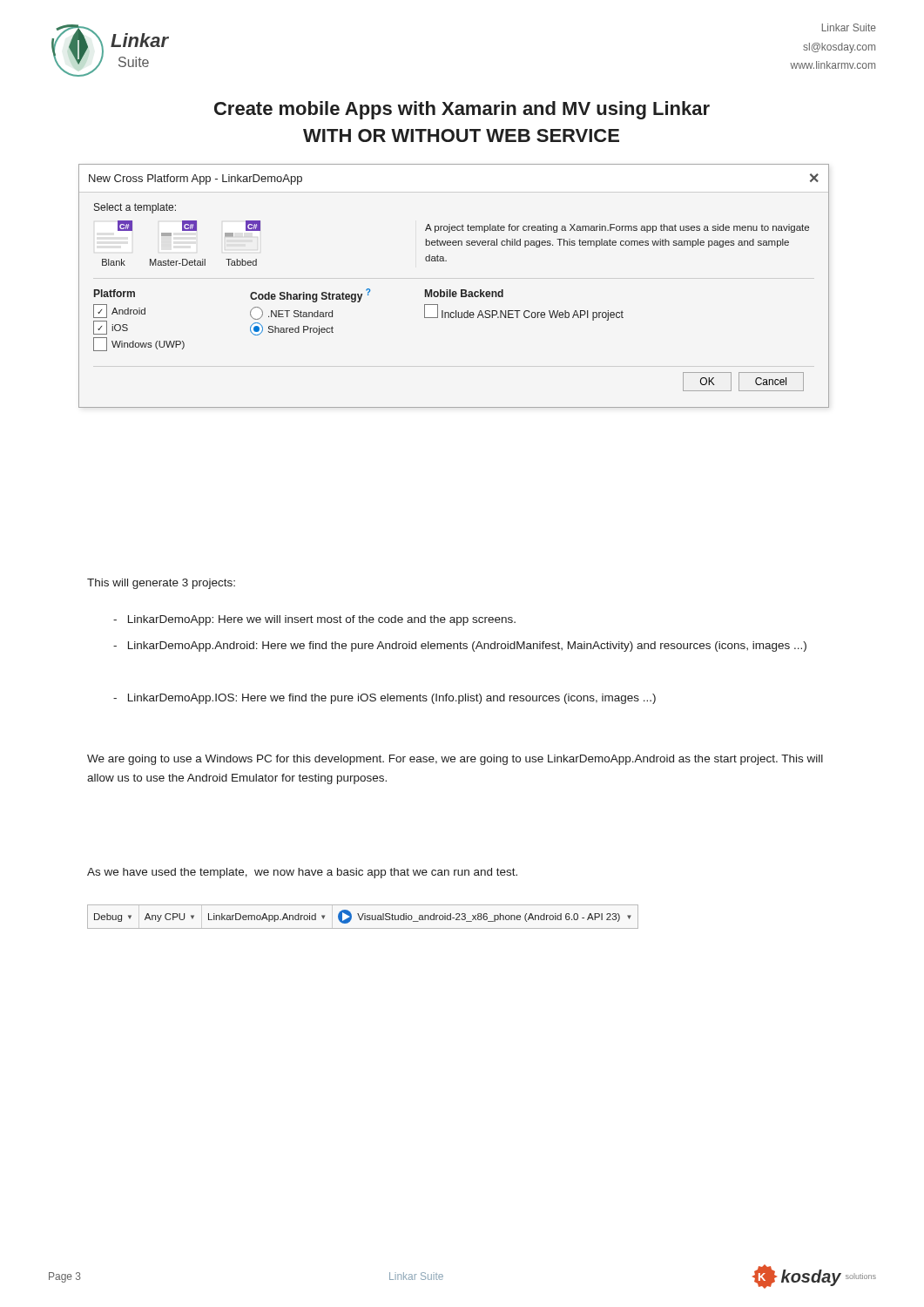Point to the passage starting "This will generate 3 projects:"
Screen dimensions: 1307x924
point(162,583)
